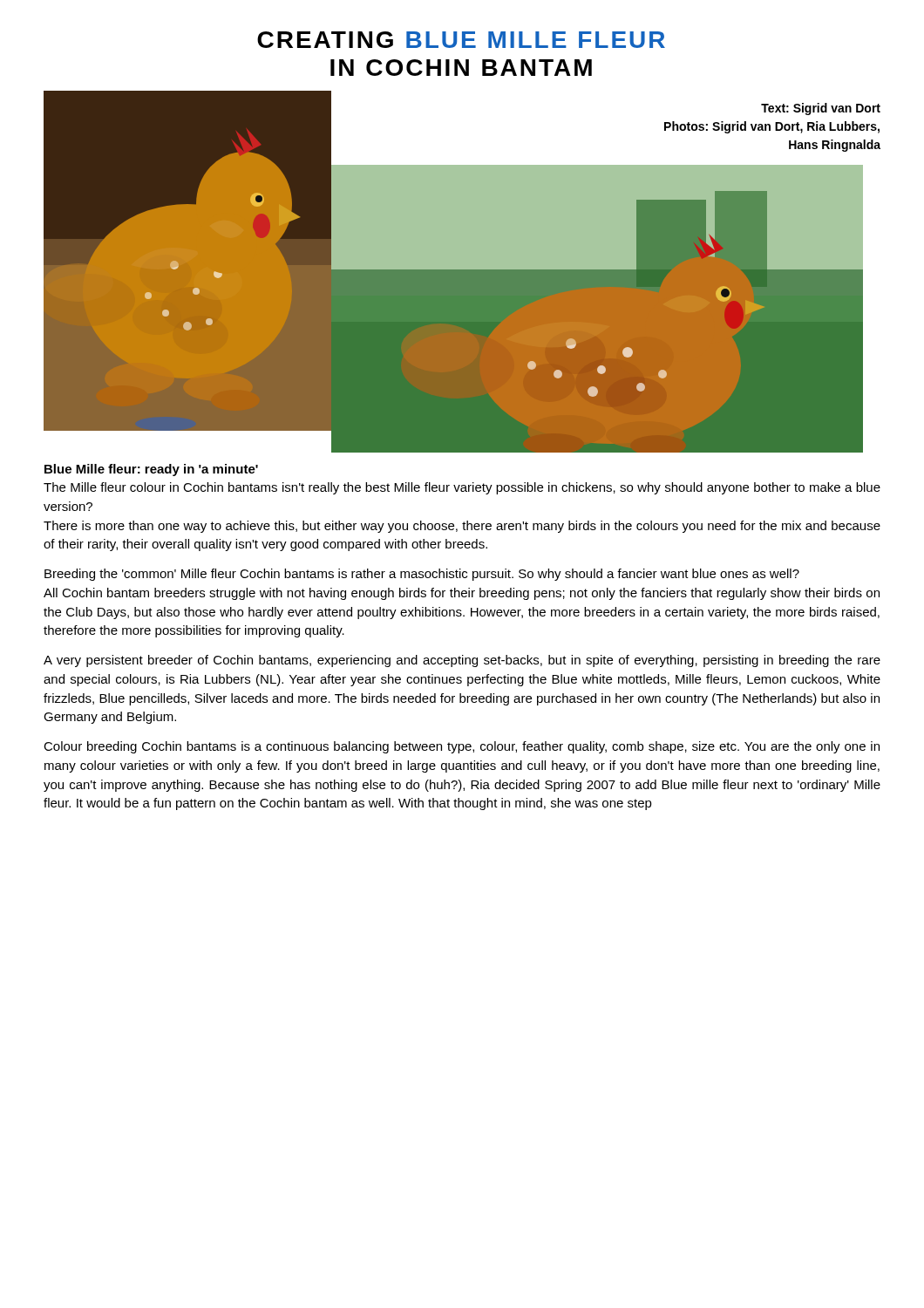Navigate to the block starting "Text: Sigrid van Dort Photos: Sigrid van Dort,"
Viewport: 924px width, 1308px height.
[772, 126]
